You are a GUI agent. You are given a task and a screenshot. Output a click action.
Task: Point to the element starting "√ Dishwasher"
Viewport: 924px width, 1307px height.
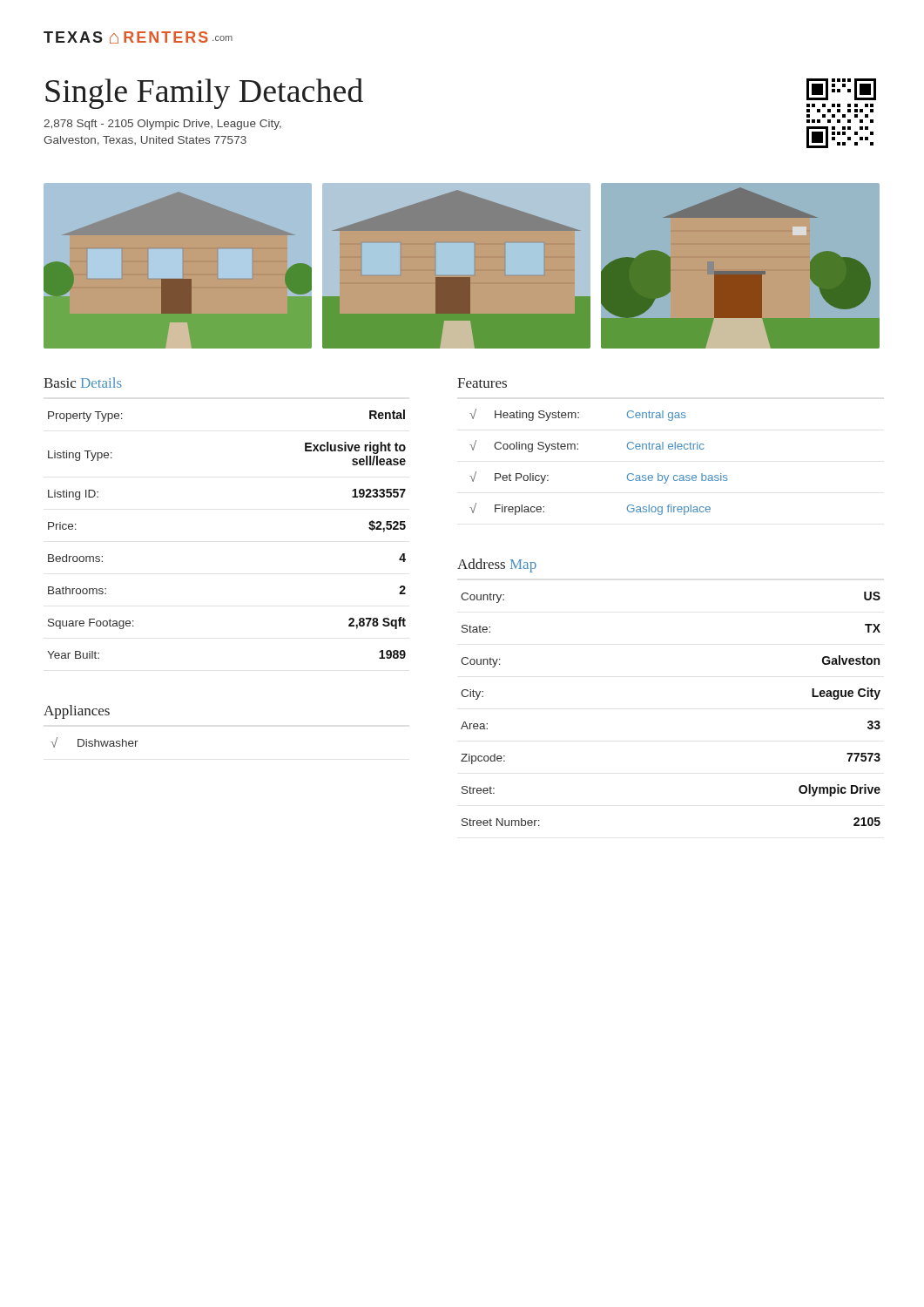click(x=91, y=743)
